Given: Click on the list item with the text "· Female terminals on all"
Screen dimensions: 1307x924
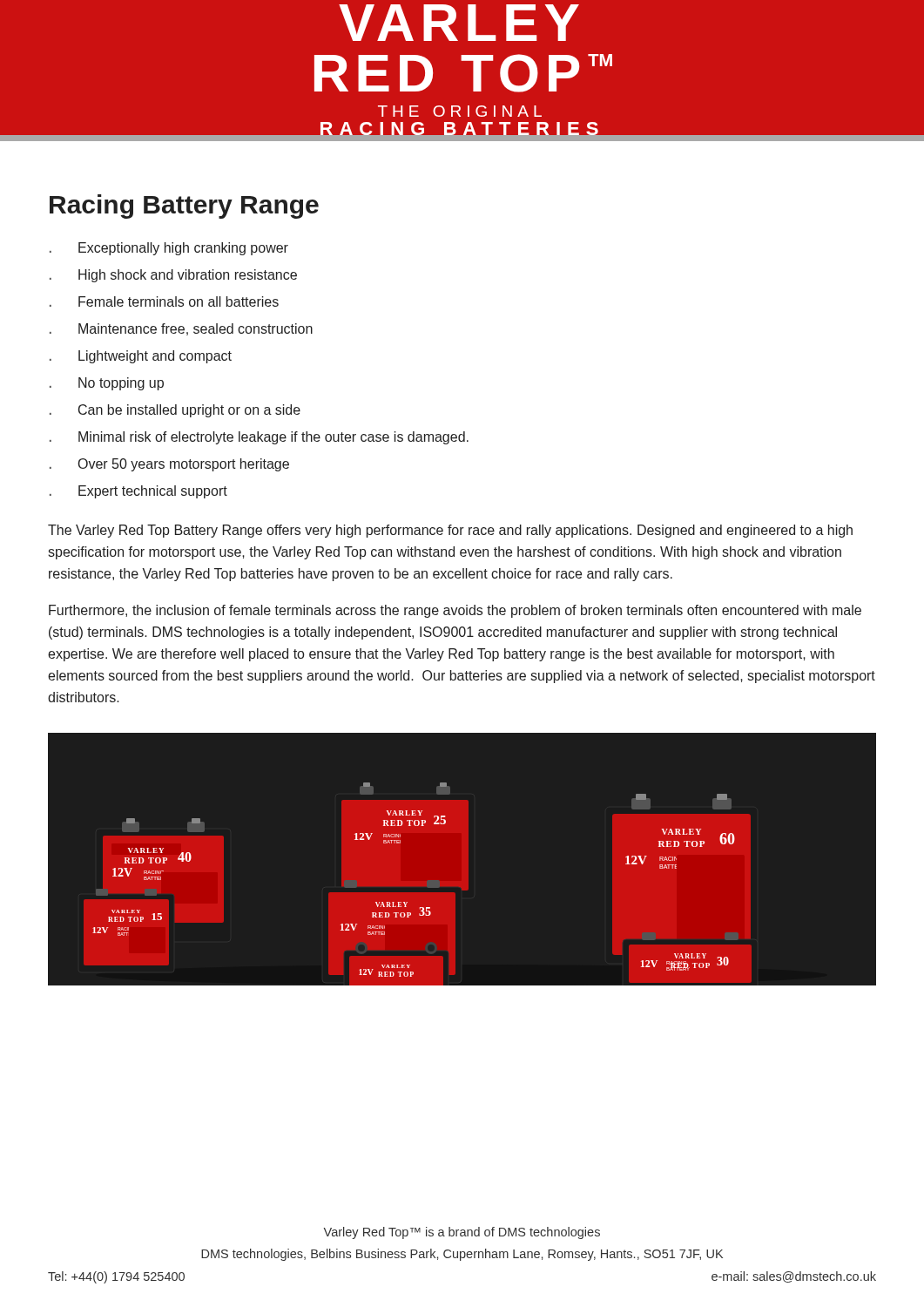Looking at the screenshot, I should click(163, 304).
